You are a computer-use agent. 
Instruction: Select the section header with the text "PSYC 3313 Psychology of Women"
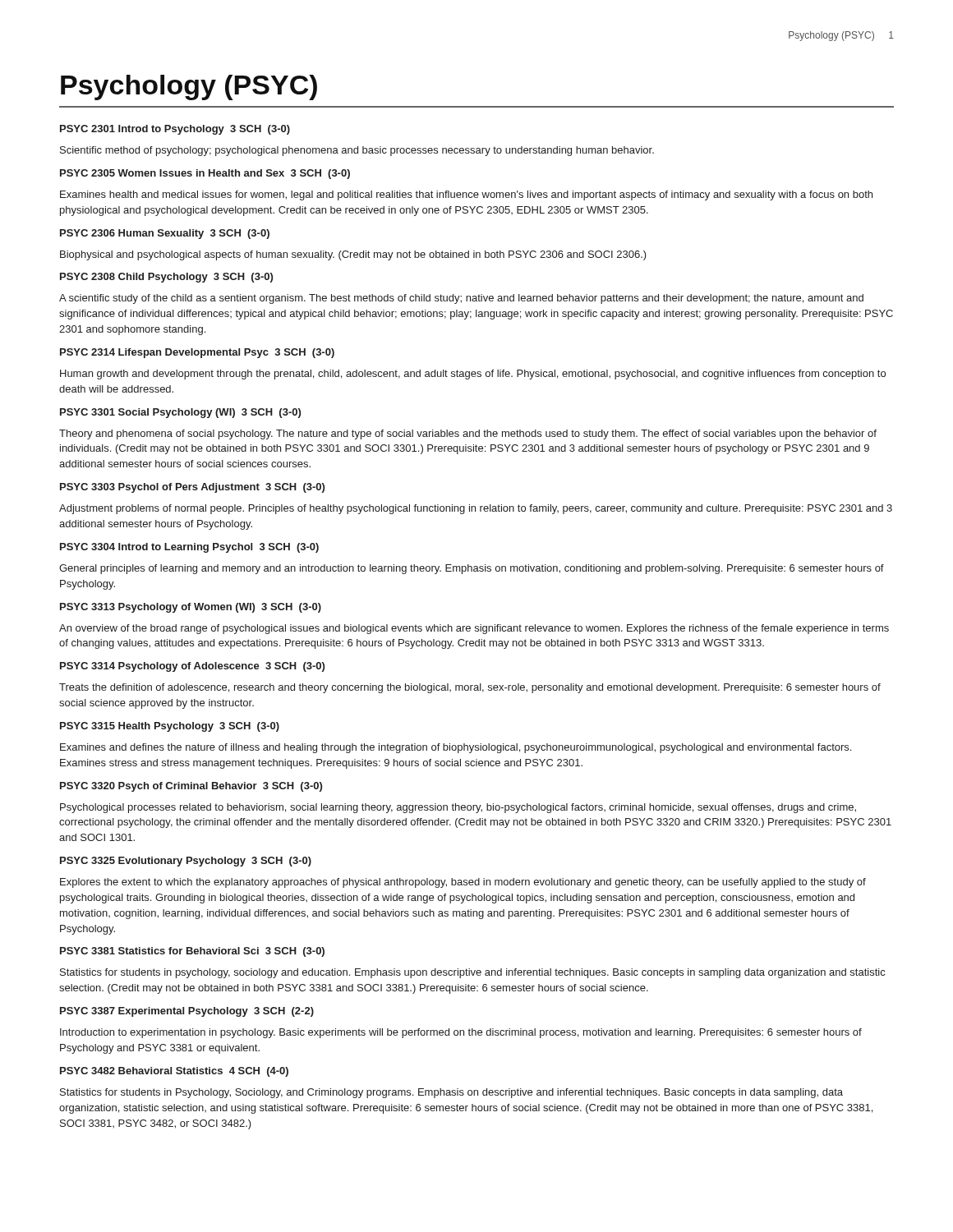point(191,608)
